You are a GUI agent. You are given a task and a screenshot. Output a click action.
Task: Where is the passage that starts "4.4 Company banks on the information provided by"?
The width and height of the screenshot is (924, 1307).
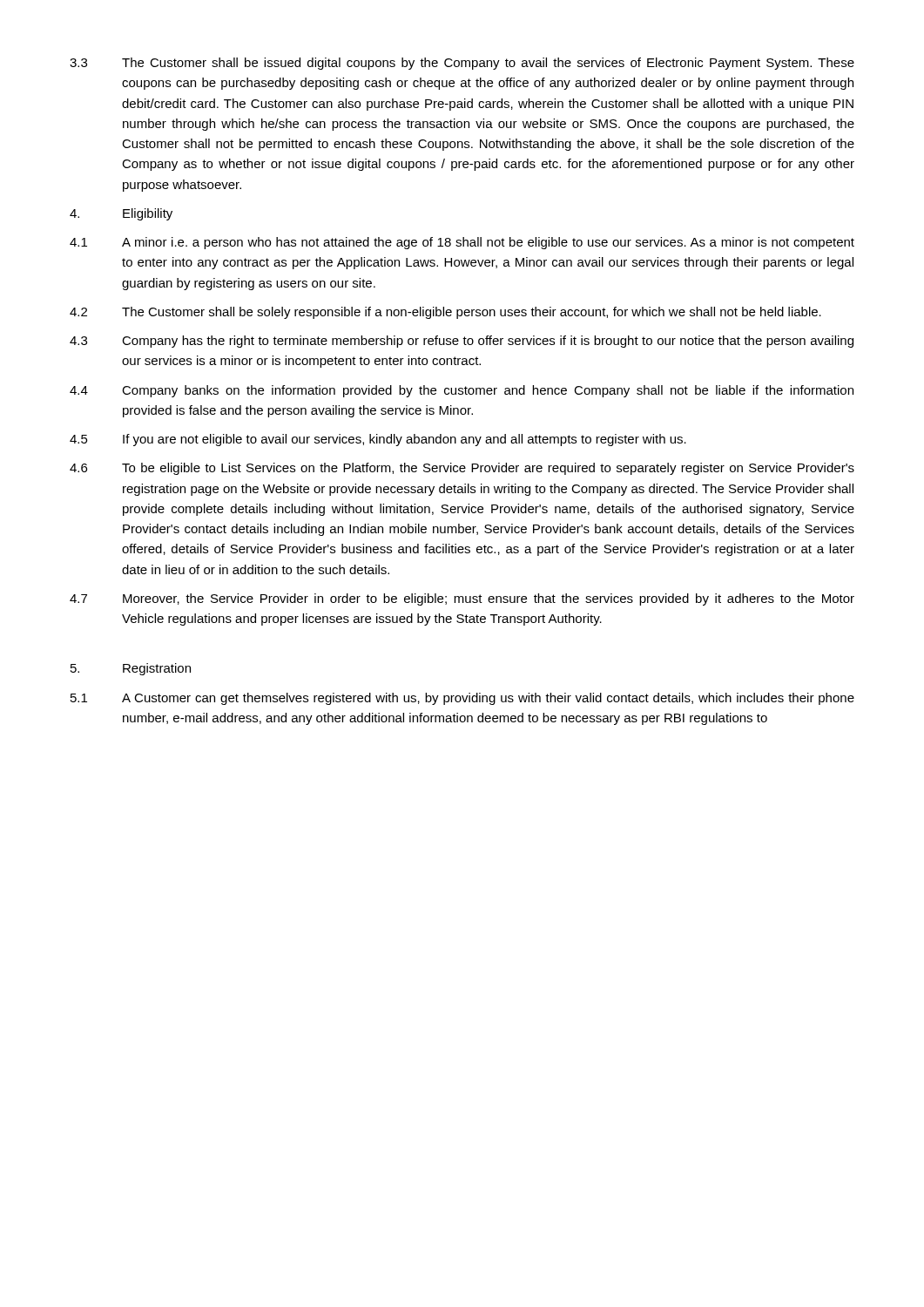point(462,400)
